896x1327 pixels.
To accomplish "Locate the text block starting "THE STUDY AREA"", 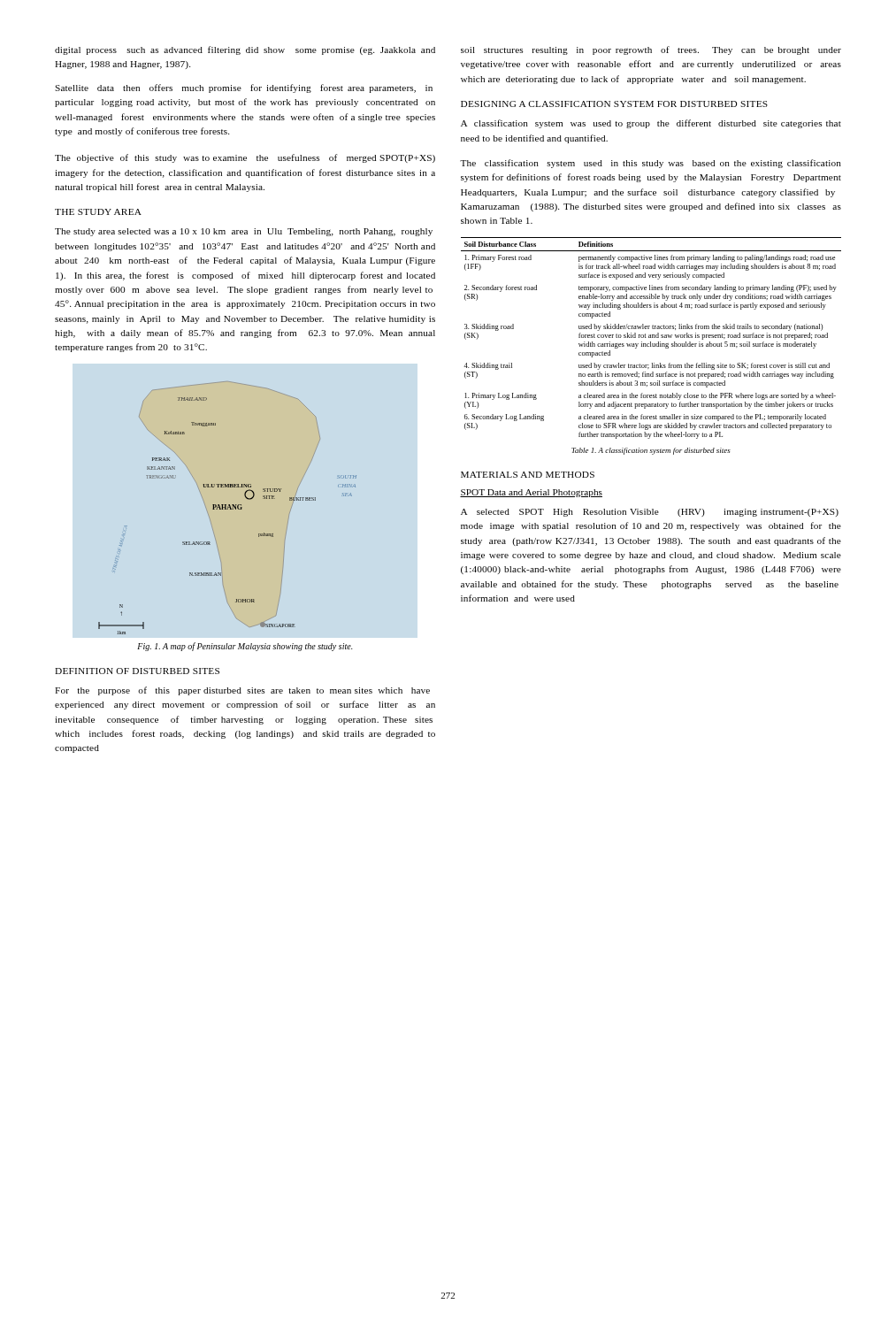I will (98, 212).
